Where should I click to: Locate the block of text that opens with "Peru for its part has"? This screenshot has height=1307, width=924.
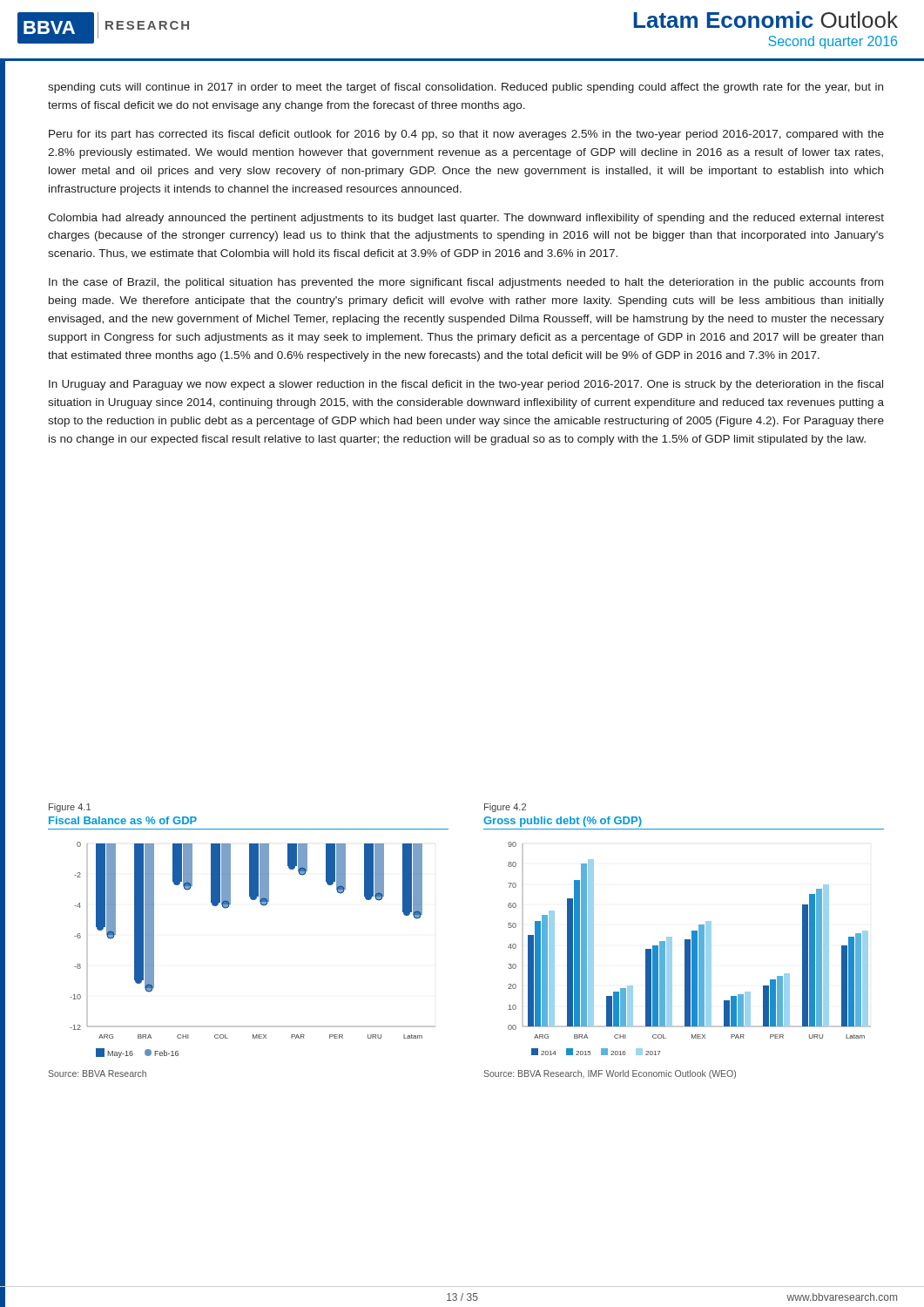466,161
